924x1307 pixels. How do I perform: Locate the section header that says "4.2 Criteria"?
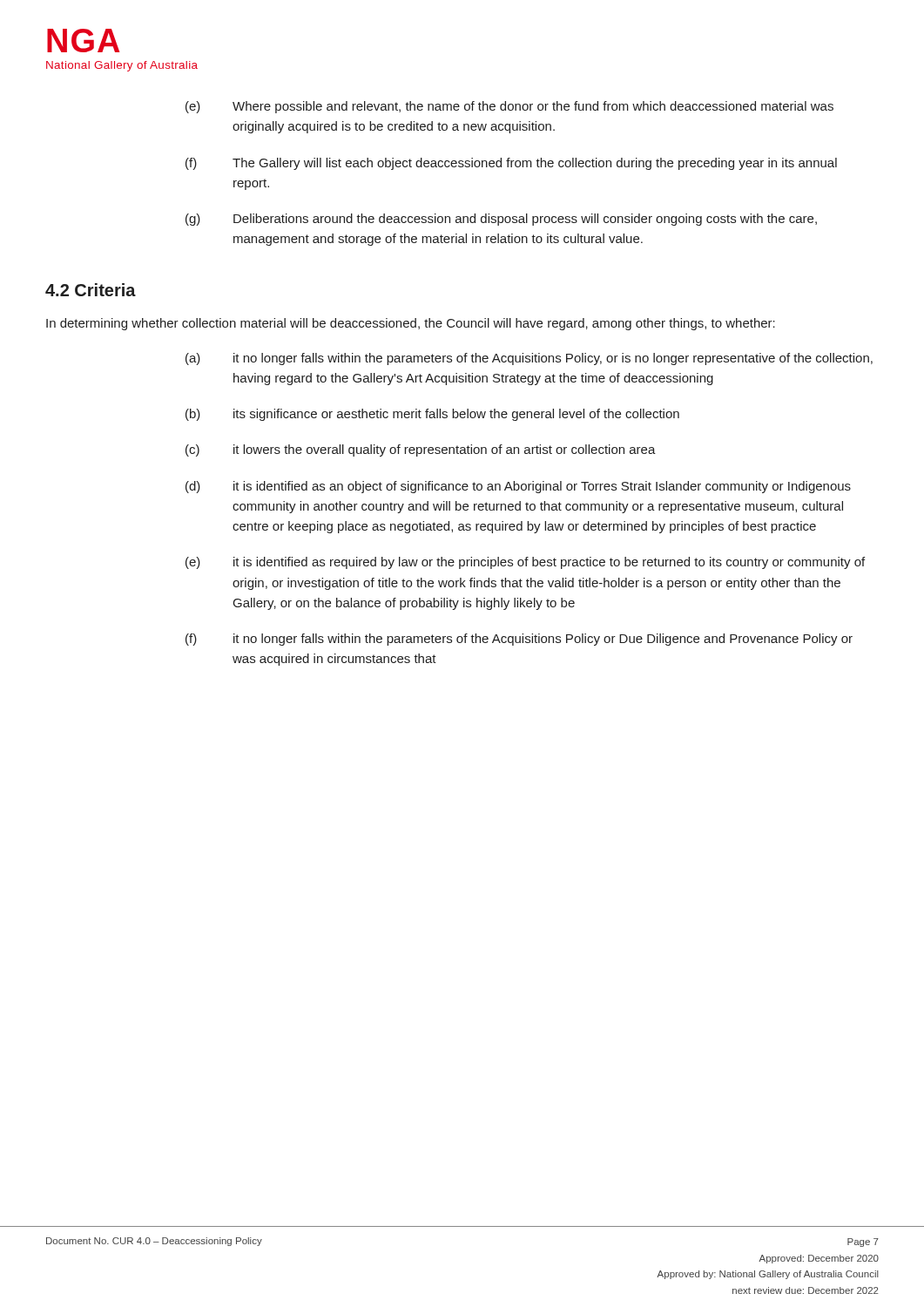tap(90, 290)
